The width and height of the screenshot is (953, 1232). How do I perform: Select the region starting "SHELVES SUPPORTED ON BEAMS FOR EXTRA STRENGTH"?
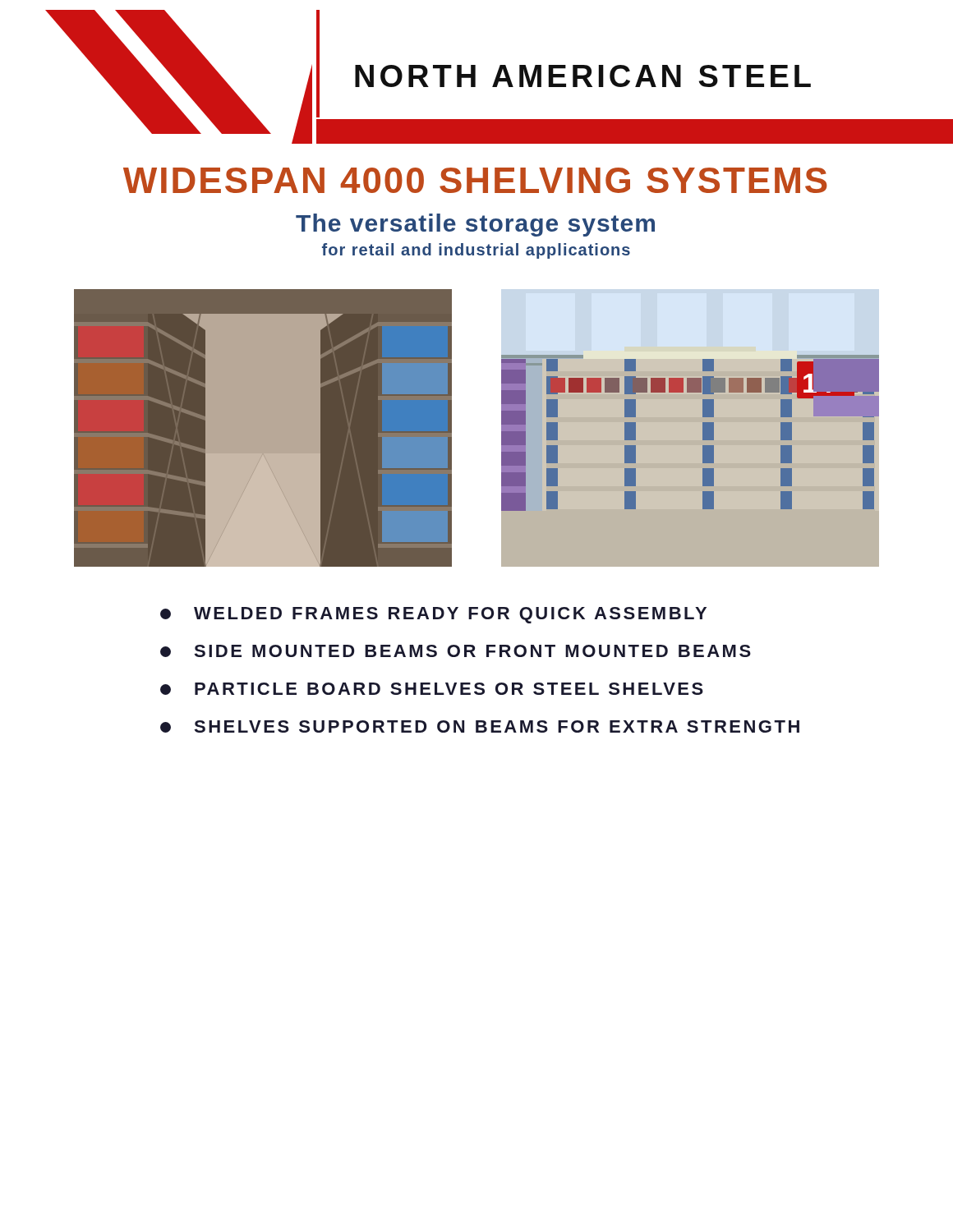click(x=481, y=727)
